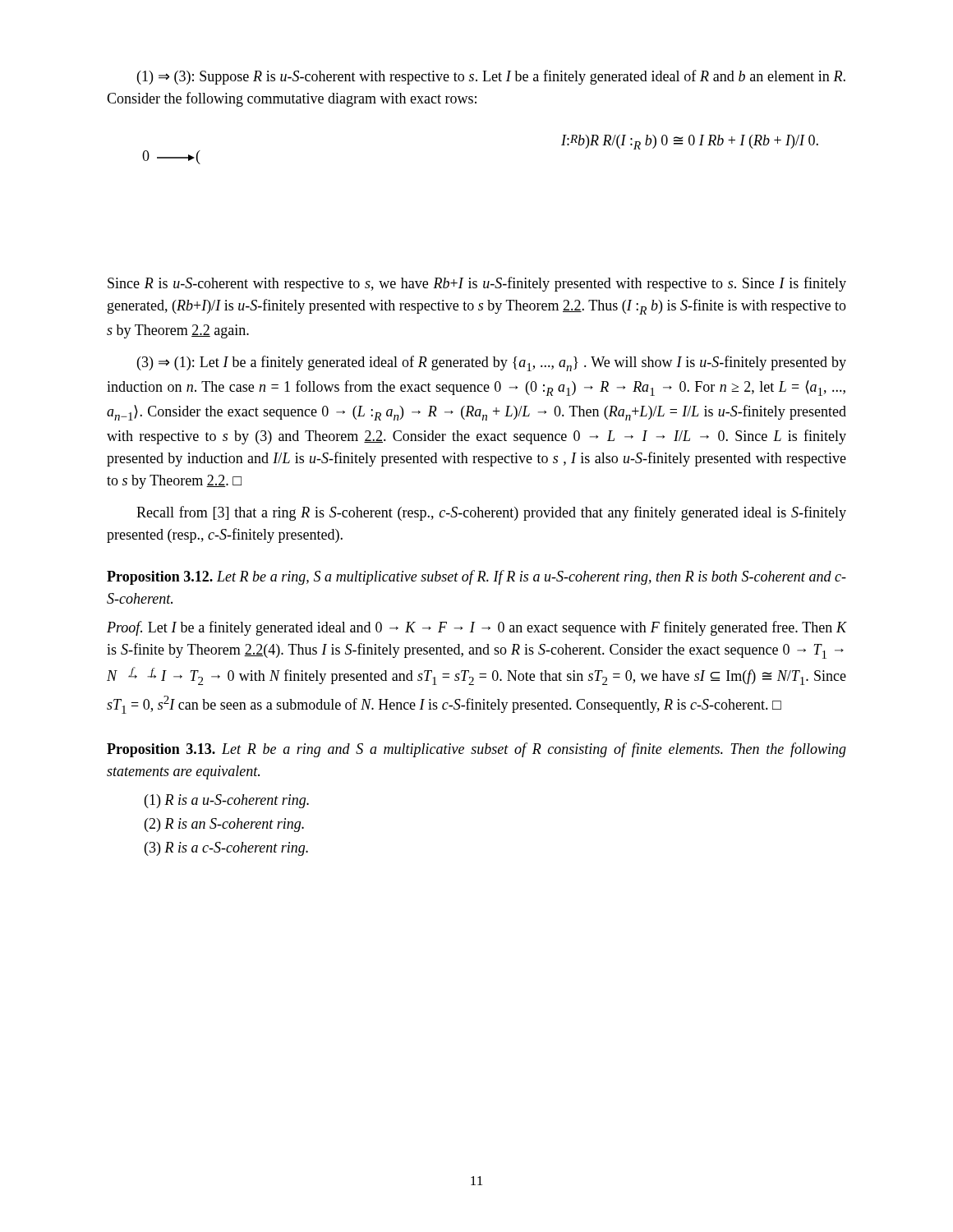Select the passage starting "Recall from [3] that a"

476,524
